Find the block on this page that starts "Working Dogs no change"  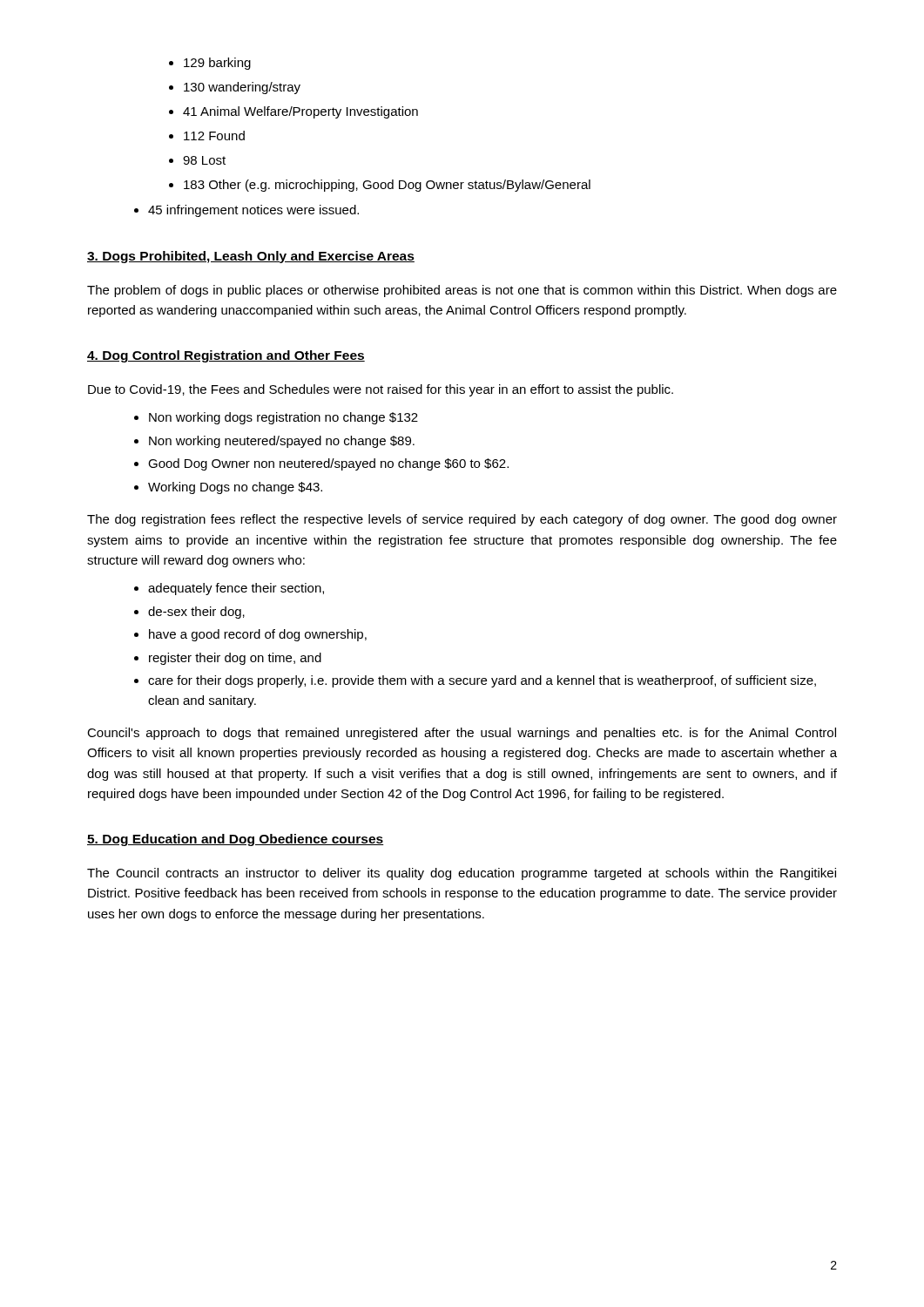click(x=235, y=488)
